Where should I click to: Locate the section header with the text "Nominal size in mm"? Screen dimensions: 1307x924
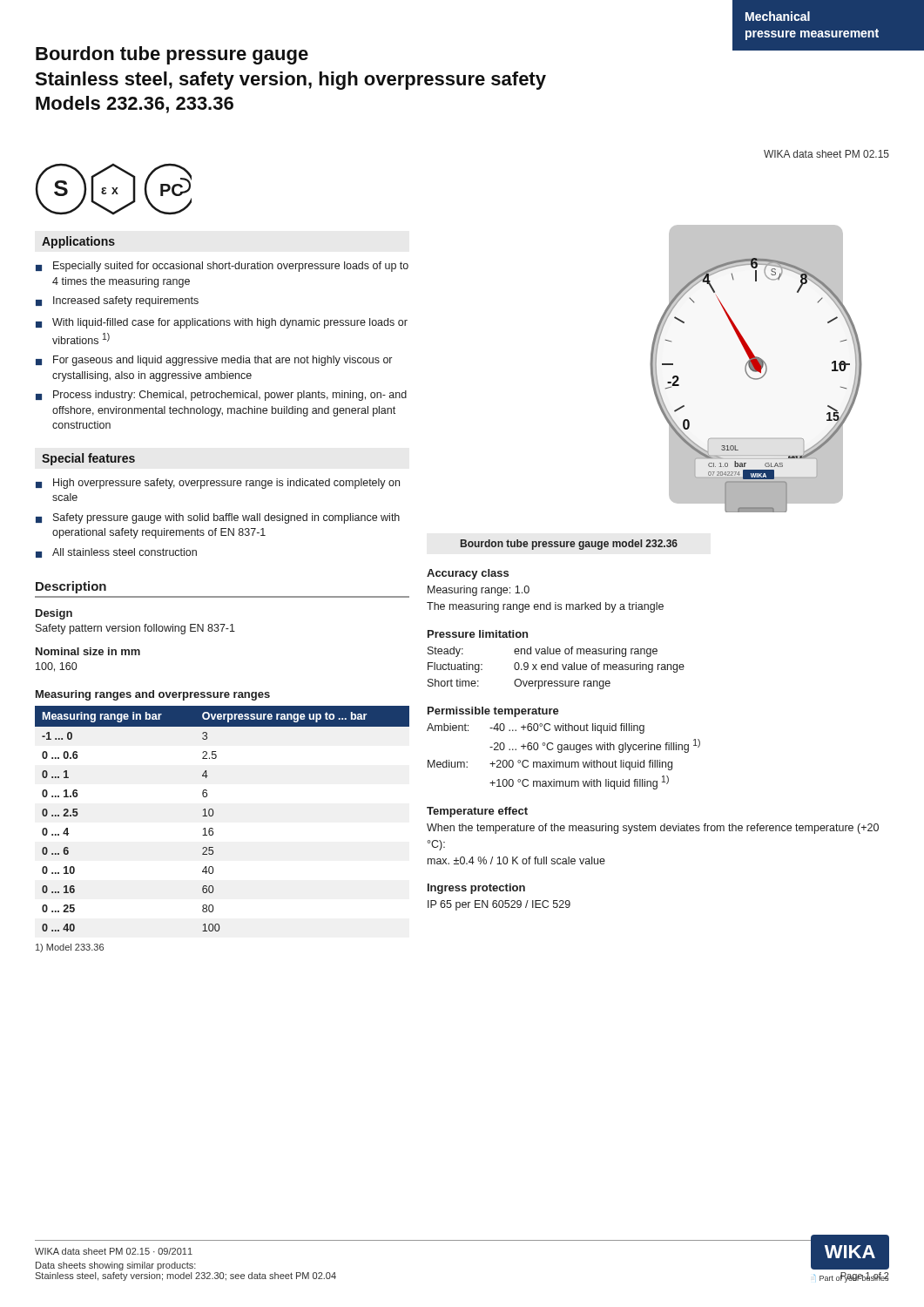coord(88,651)
